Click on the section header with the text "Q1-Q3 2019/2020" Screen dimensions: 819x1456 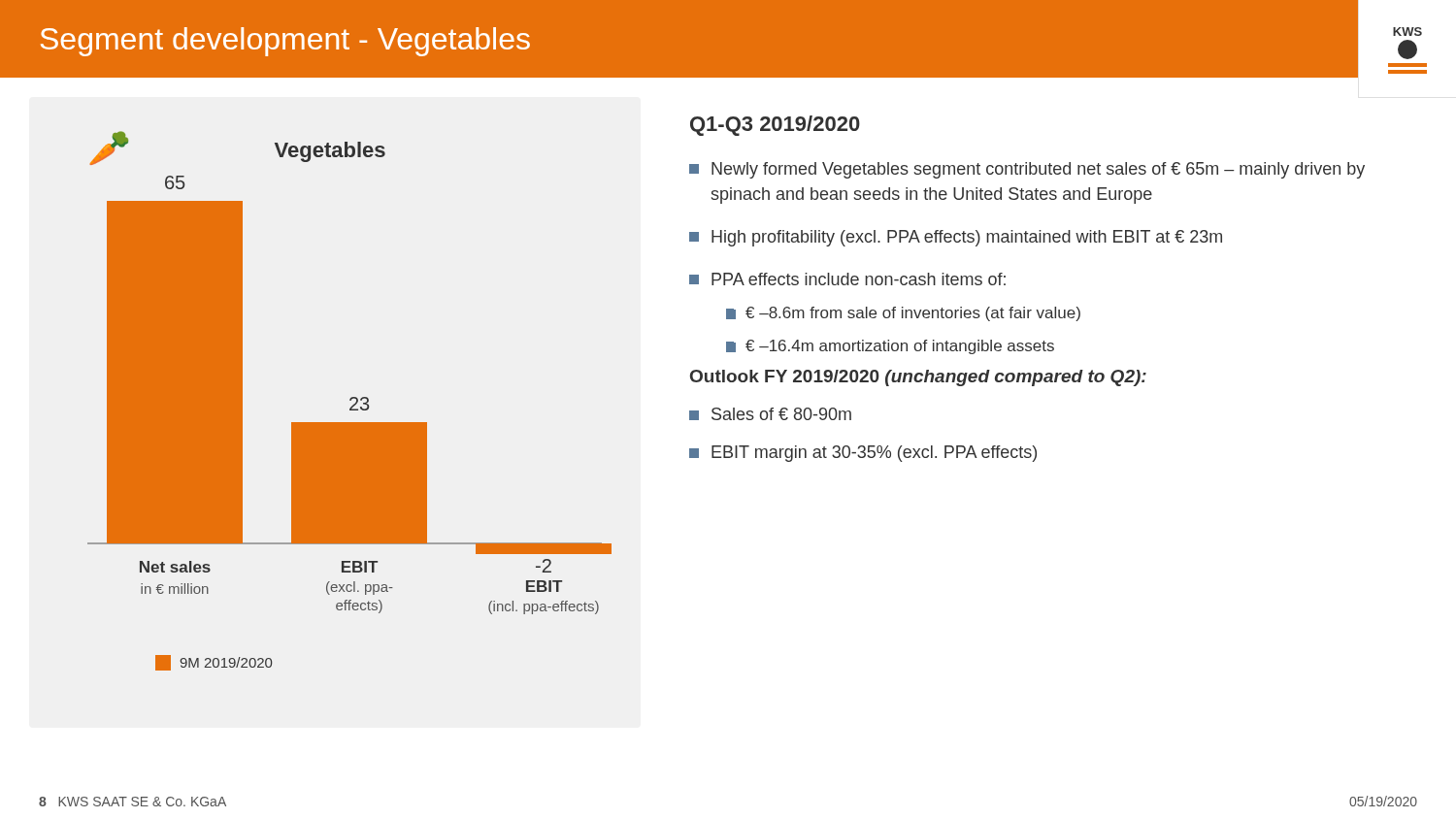coord(775,124)
